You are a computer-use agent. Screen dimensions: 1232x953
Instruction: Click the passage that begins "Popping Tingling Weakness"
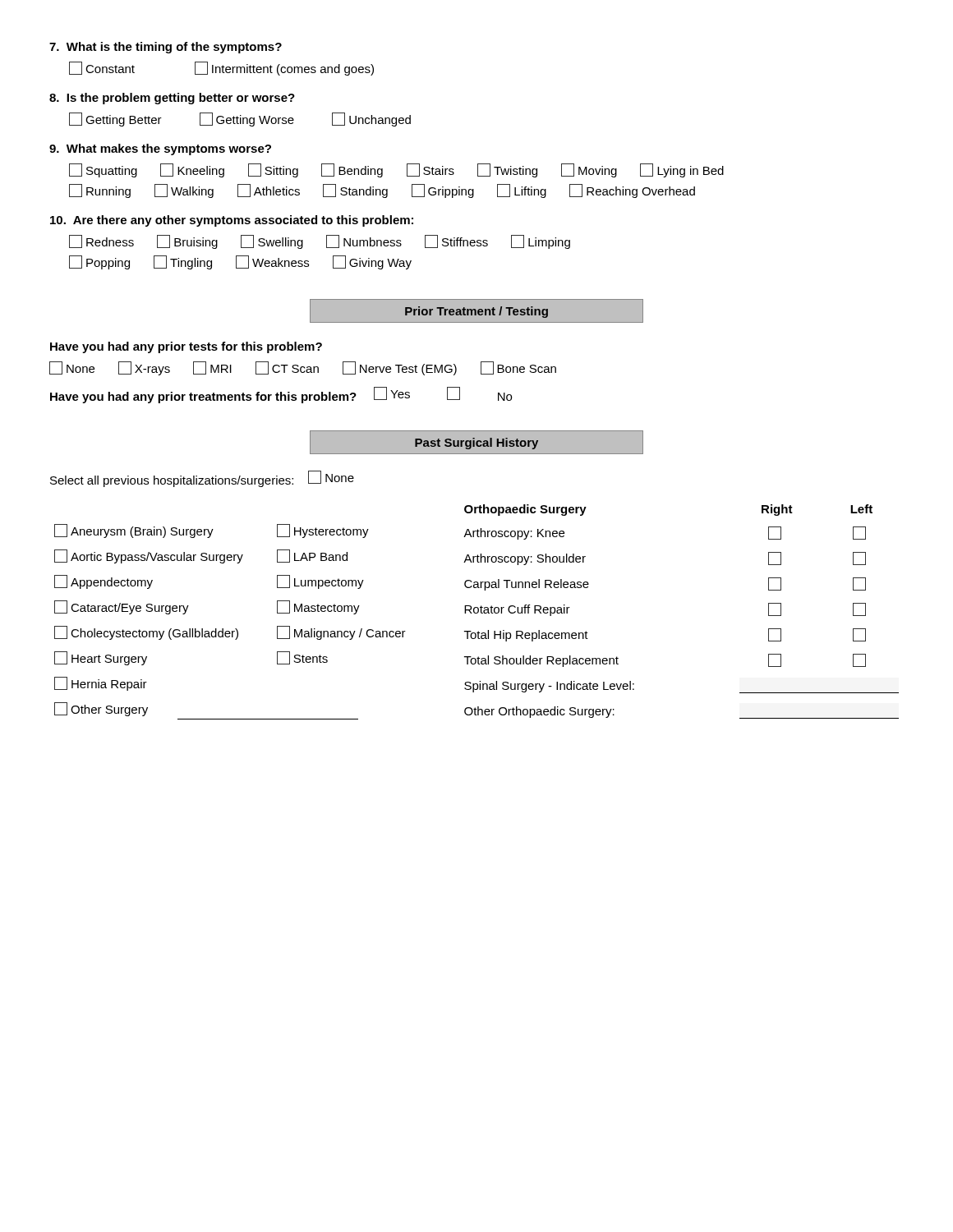tap(240, 262)
